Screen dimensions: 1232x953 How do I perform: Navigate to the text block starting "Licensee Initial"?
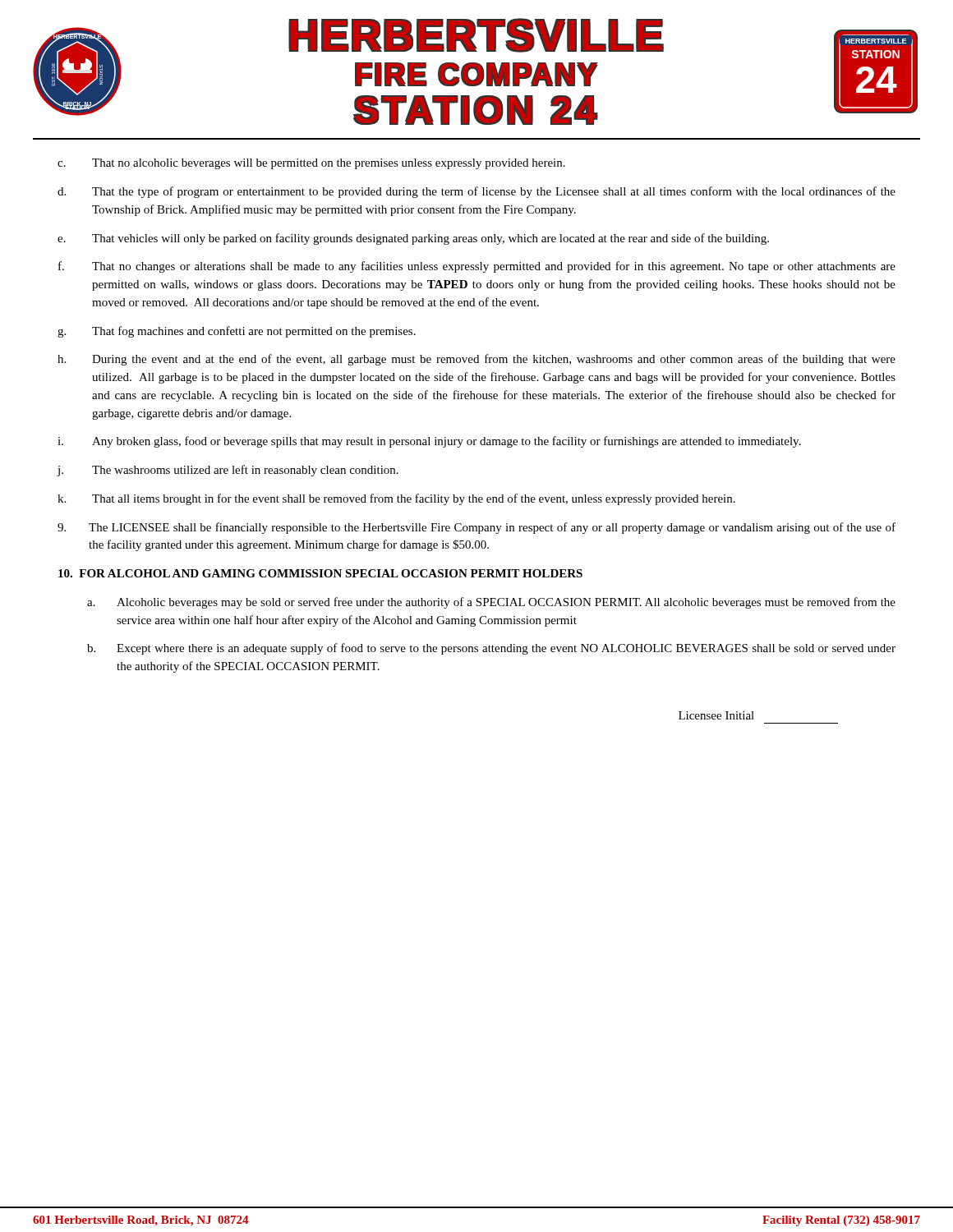click(758, 716)
